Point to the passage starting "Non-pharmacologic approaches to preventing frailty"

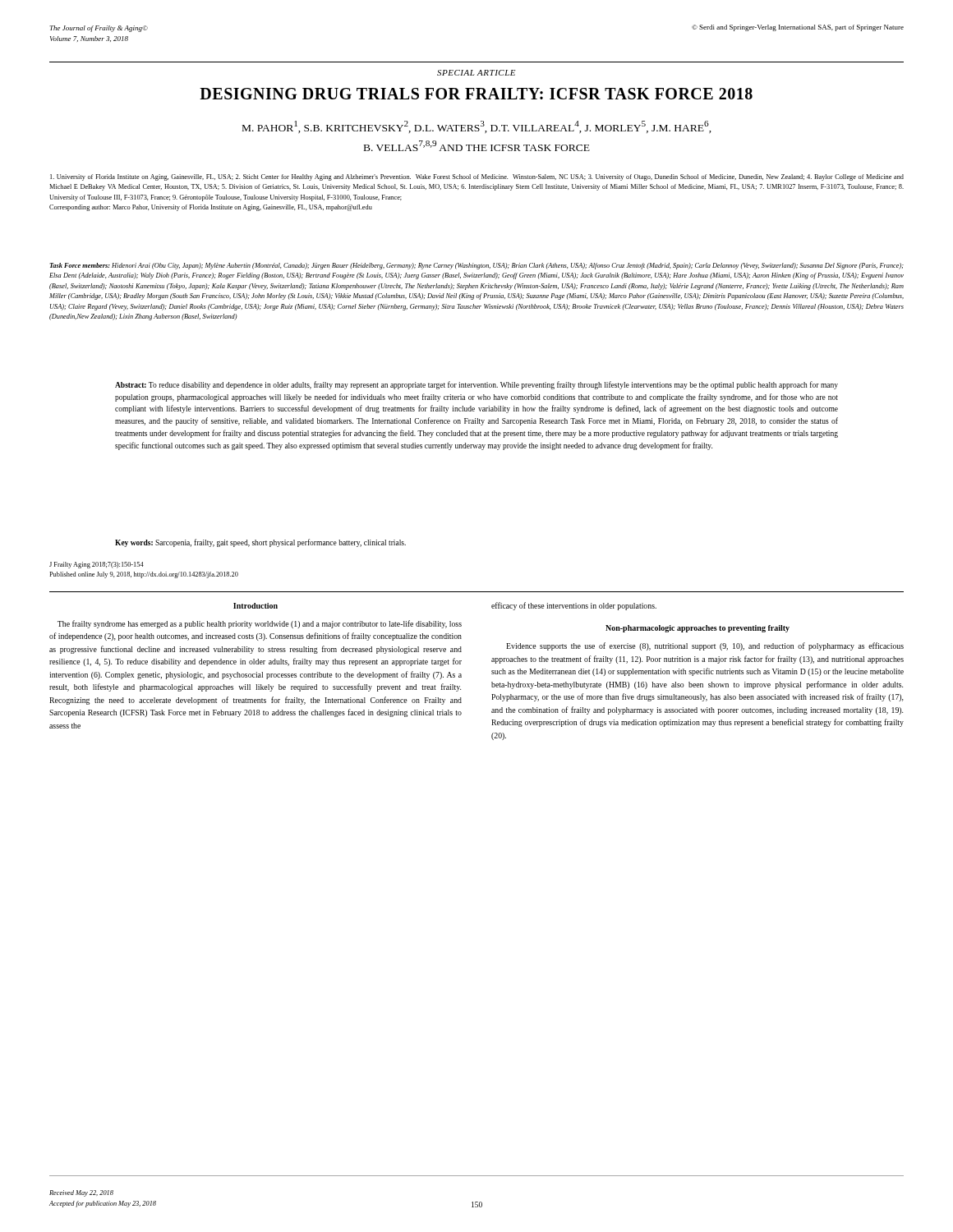pos(698,628)
